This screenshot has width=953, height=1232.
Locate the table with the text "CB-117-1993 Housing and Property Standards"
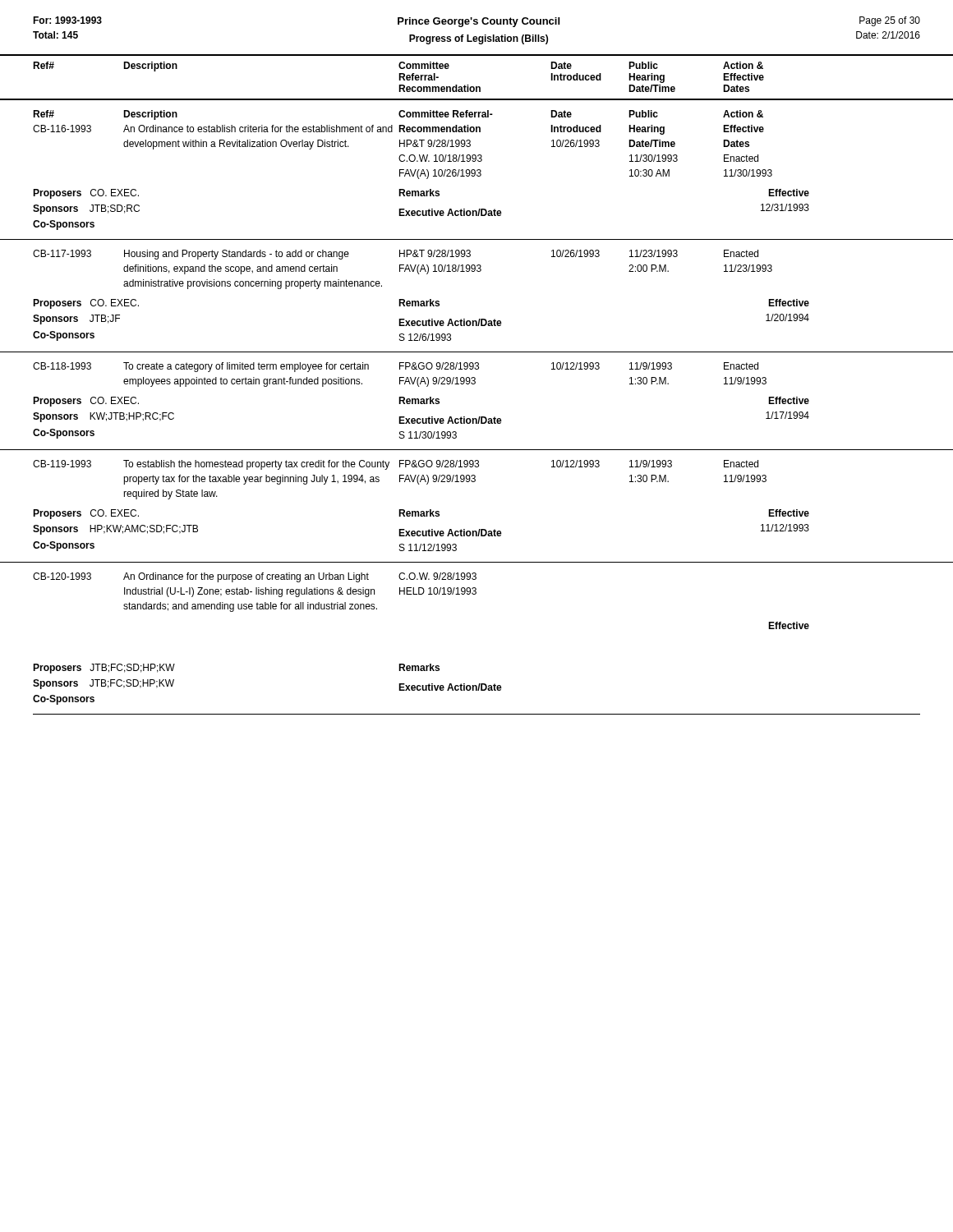pyautogui.click(x=476, y=295)
